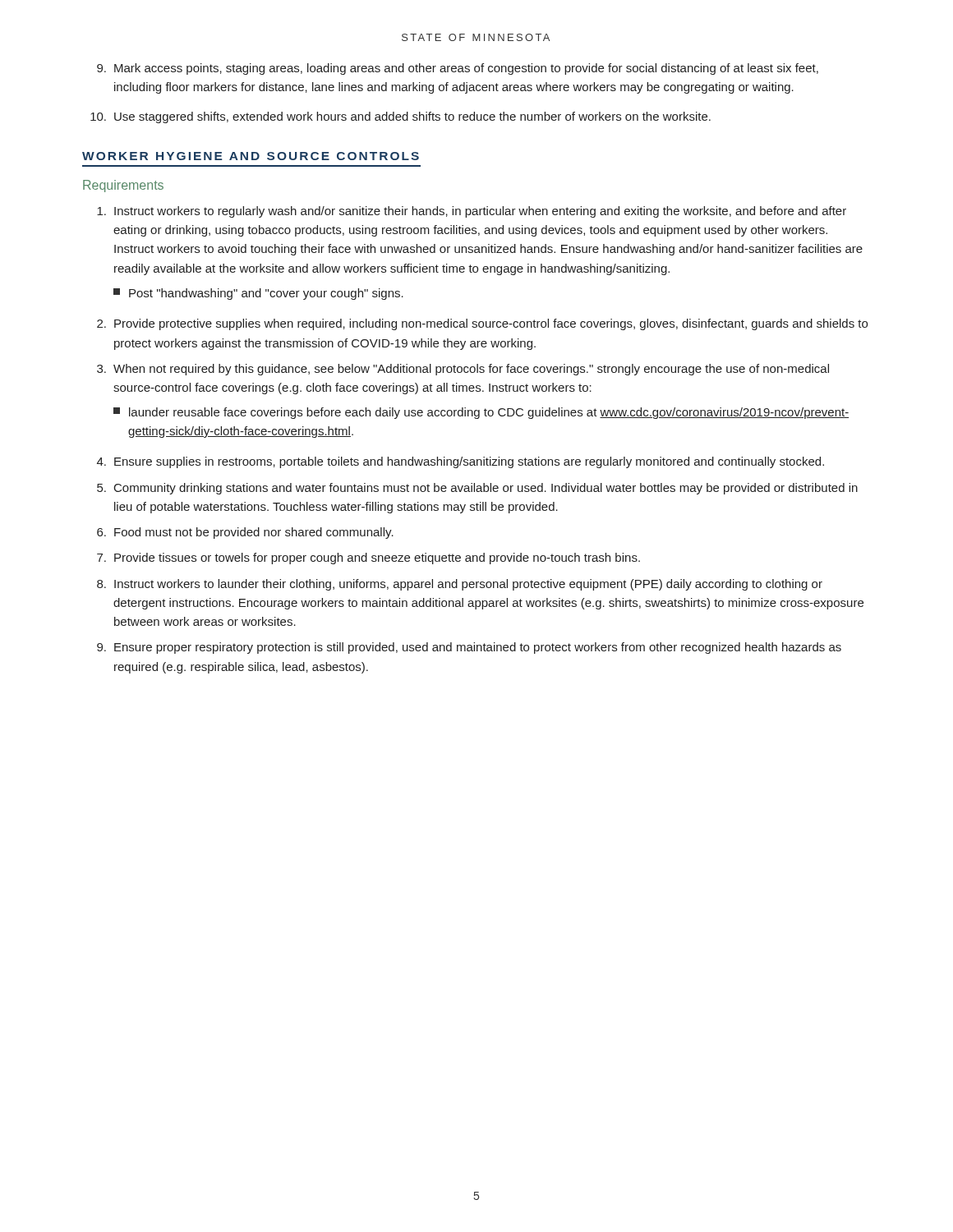
Task: Locate the block of text that opens with "5. Community drinking"
Action: coord(476,497)
